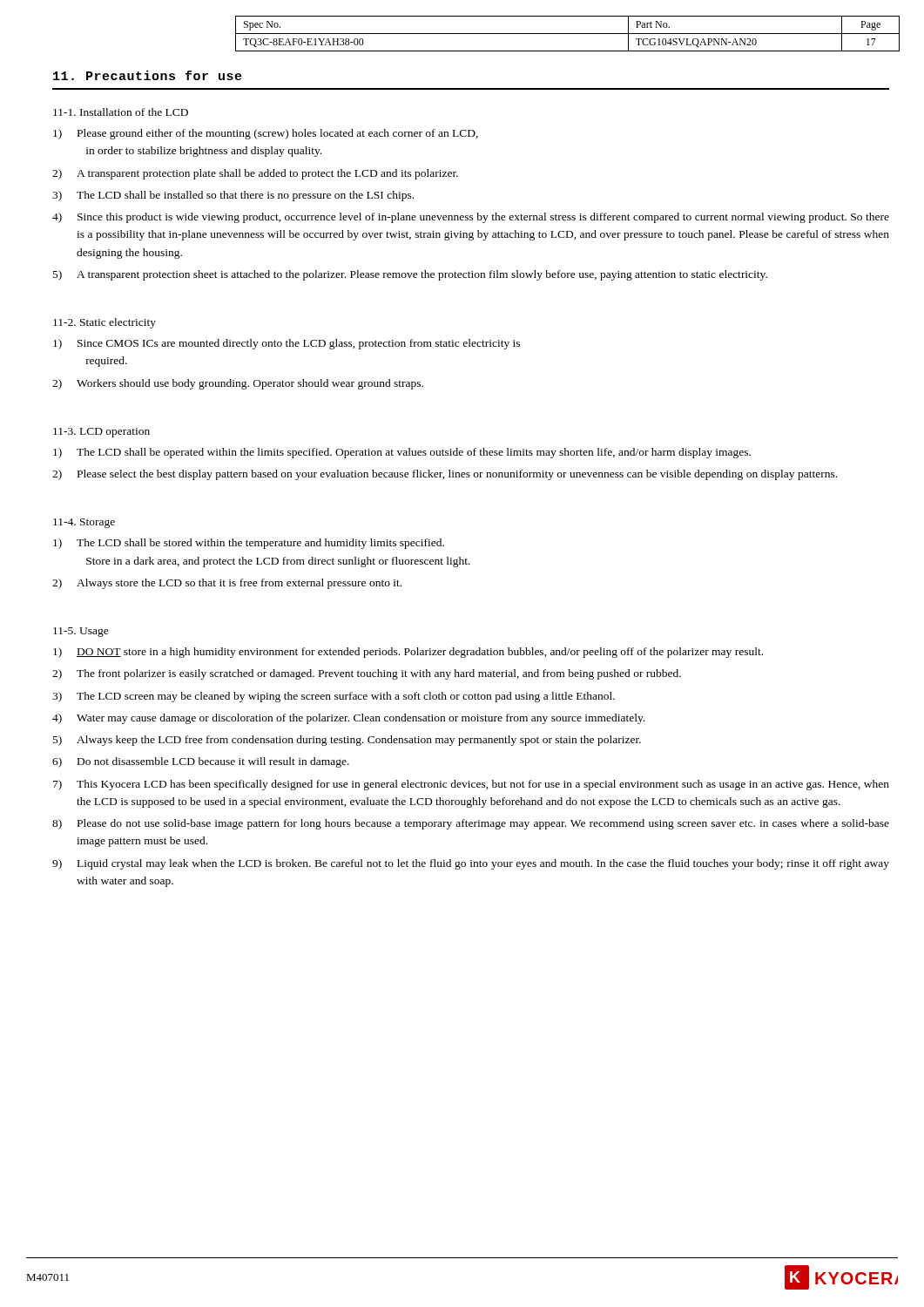
Task: Click on the passage starting "8) Please do not use solid-base image"
Action: pos(471,832)
